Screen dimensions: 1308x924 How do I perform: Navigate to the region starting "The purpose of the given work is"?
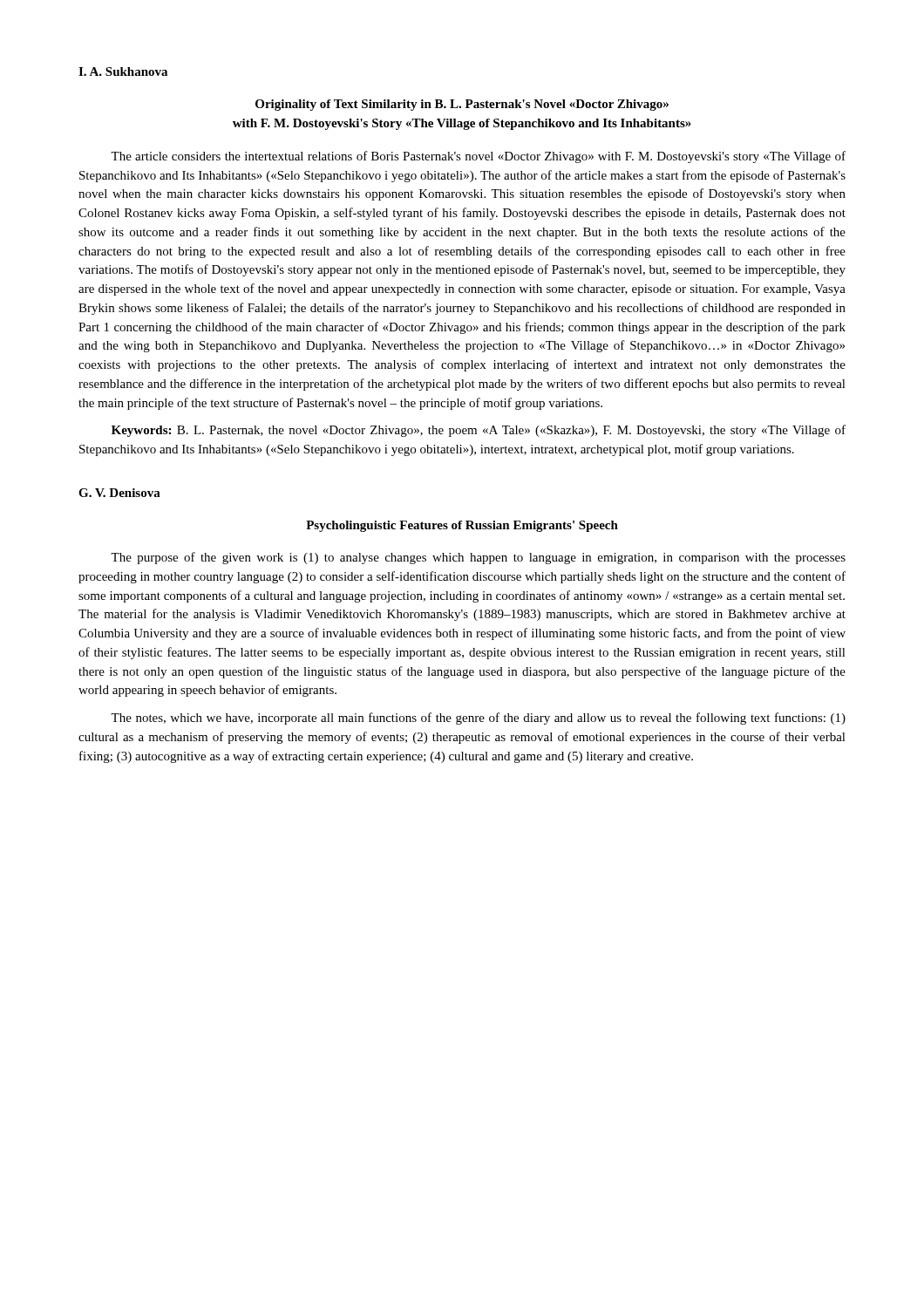click(x=462, y=624)
